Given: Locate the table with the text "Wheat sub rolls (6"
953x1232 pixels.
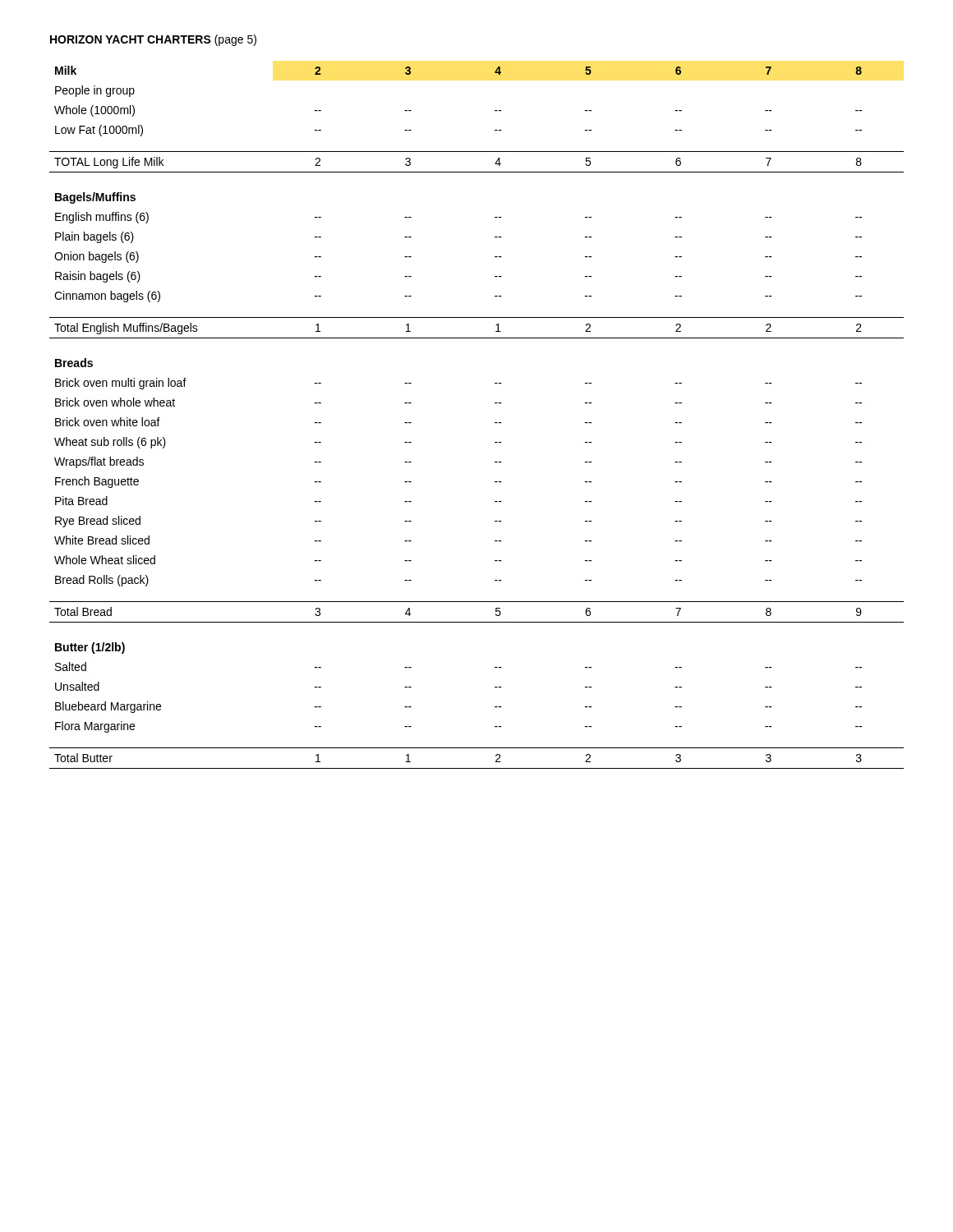Looking at the screenshot, I should (476, 415).
